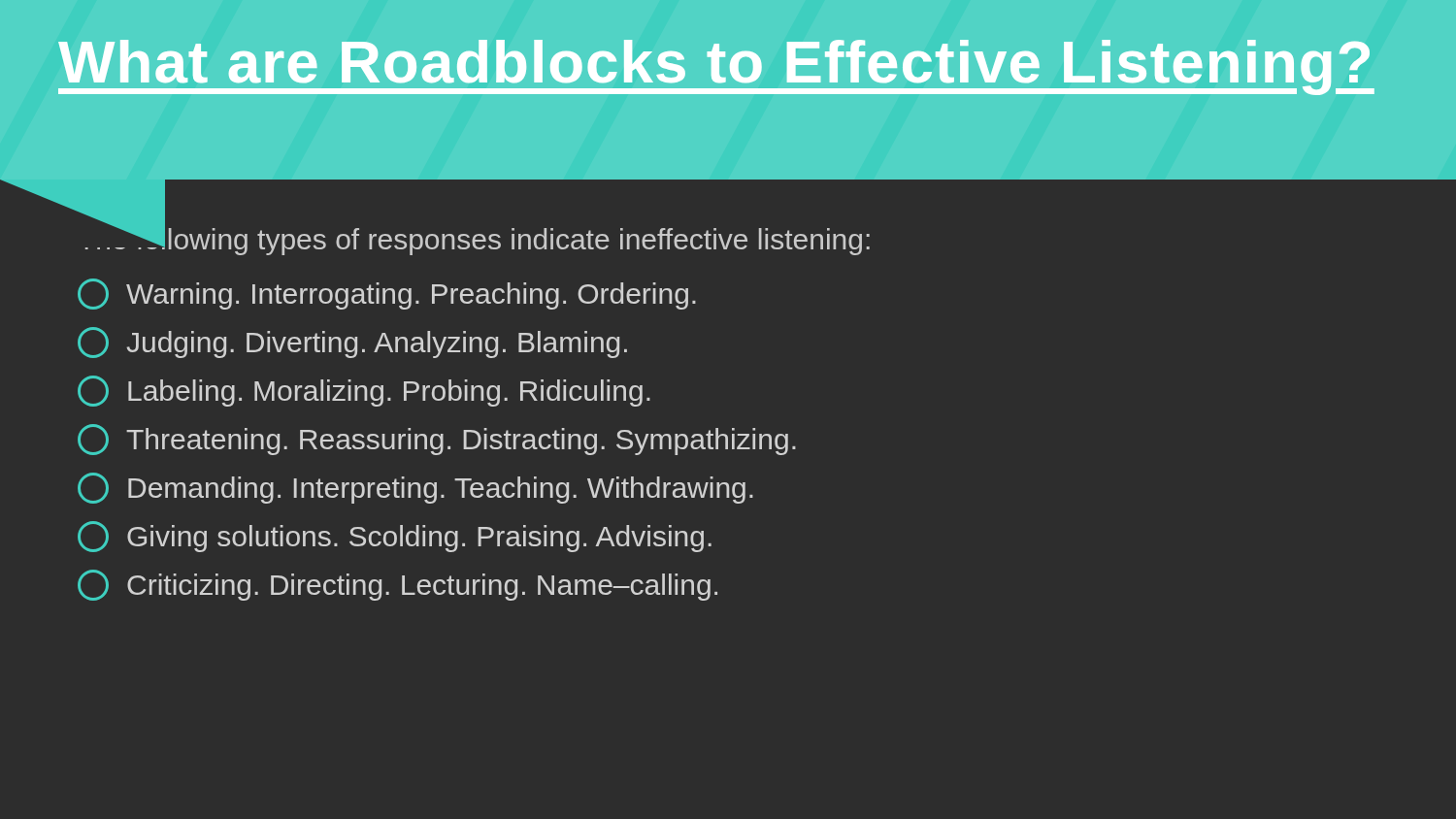Click on the block starting "Demanding. Interpreting. Teaching."
1456x819 pixels.
[416, 488]
